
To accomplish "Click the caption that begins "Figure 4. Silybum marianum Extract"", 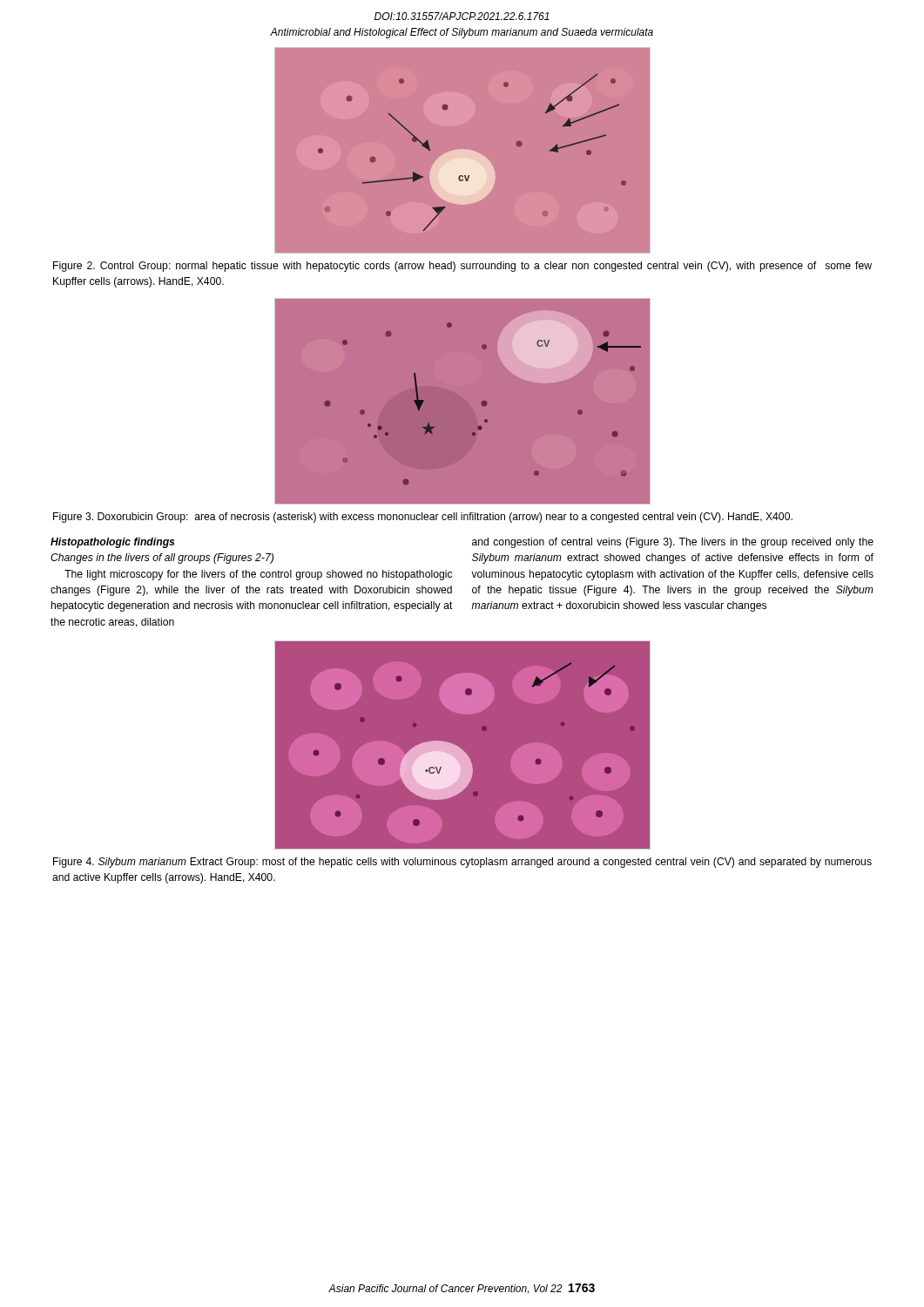I will pyautogui.click(x=462, y=869).
